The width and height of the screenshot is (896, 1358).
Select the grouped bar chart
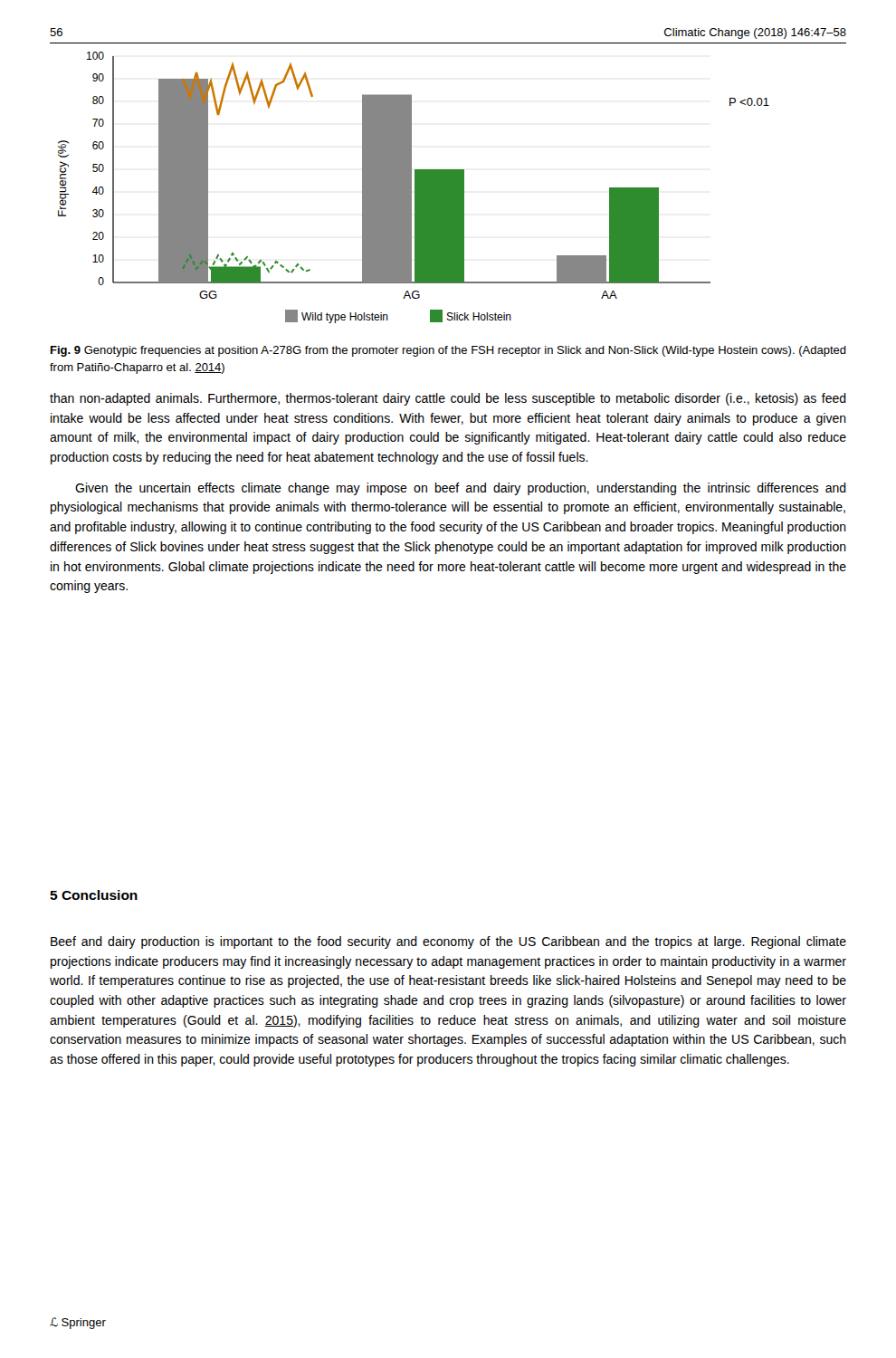click(448, 192)
